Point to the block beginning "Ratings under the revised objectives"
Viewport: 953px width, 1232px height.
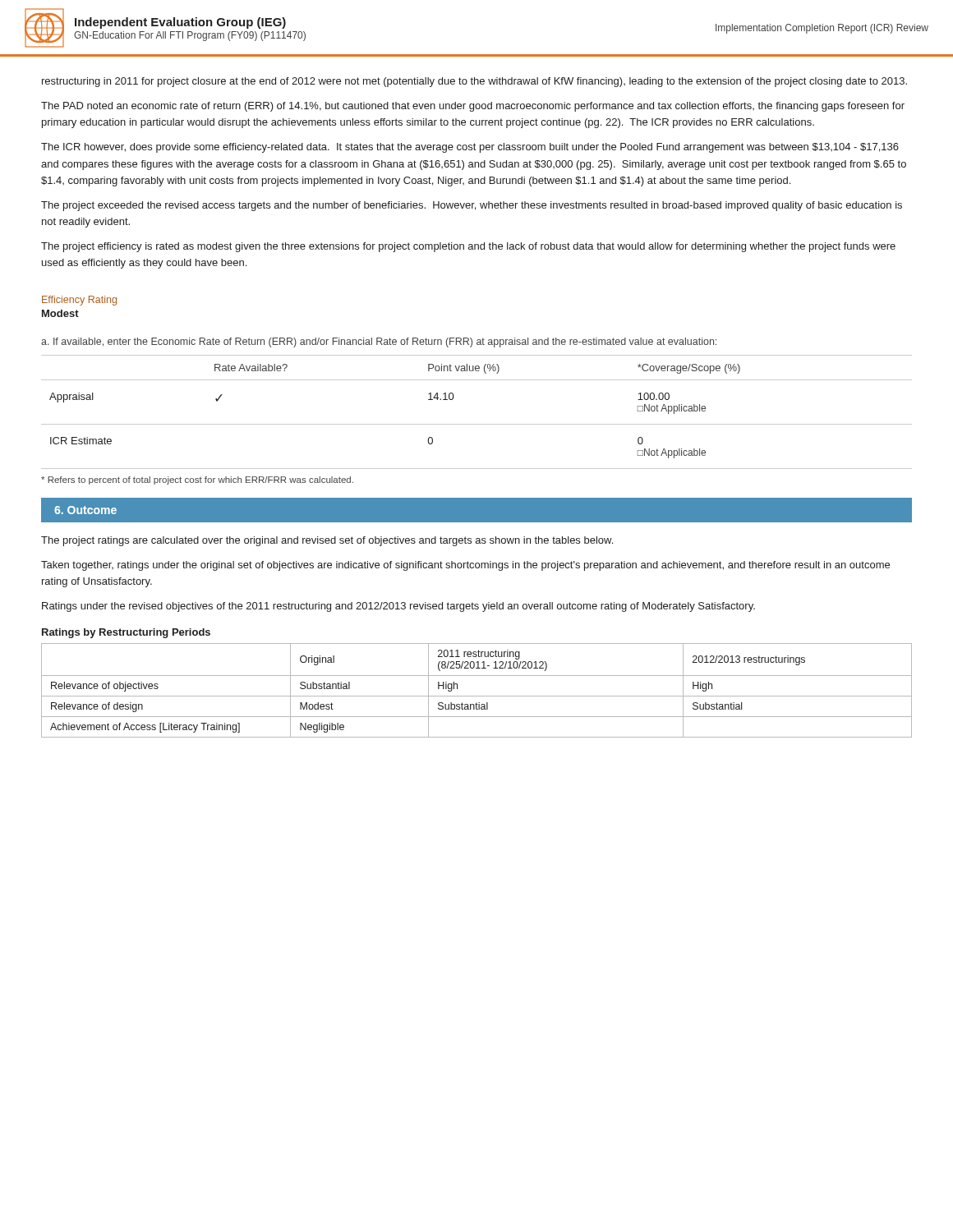398,606
